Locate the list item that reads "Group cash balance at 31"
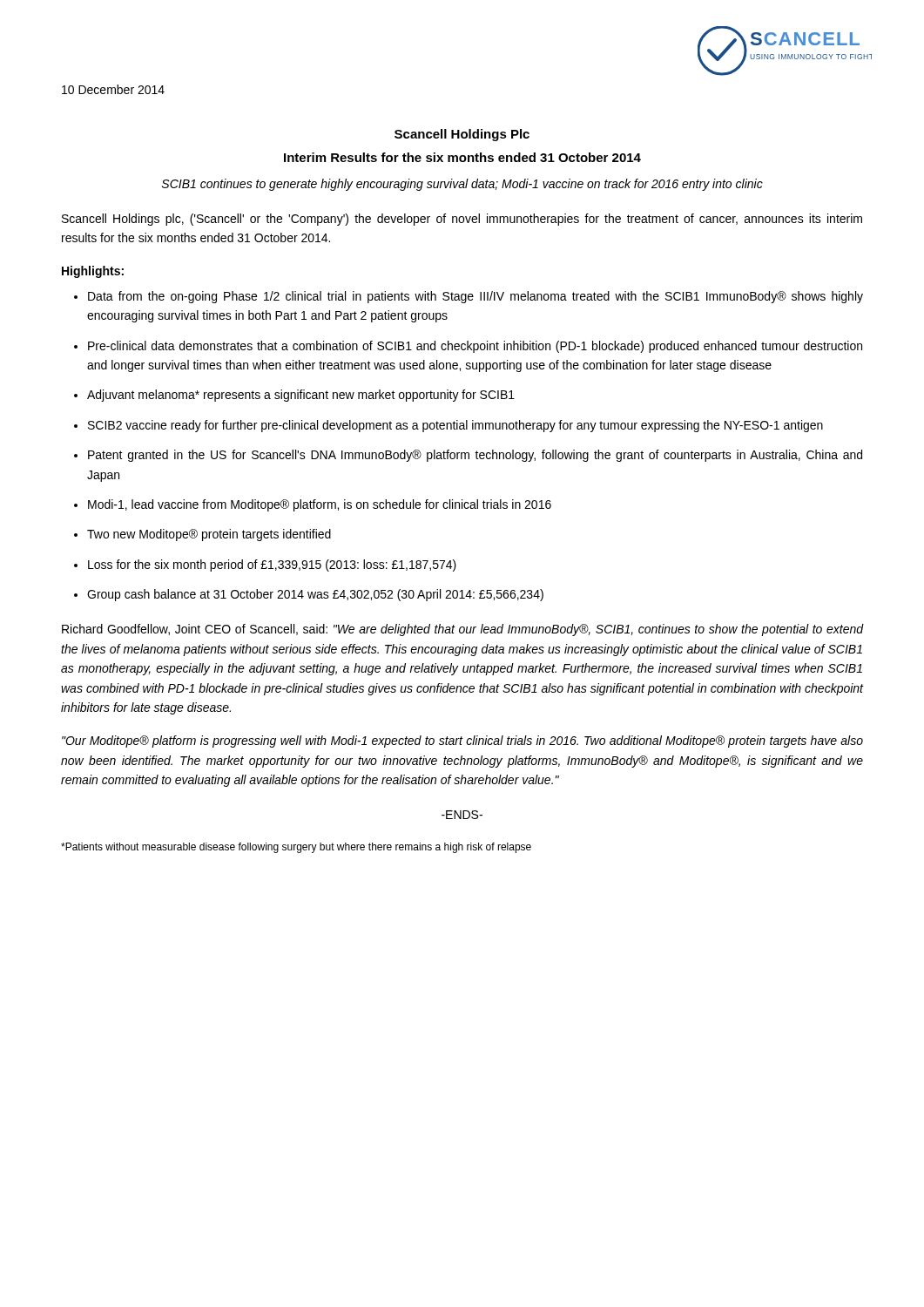 point(316,594)
